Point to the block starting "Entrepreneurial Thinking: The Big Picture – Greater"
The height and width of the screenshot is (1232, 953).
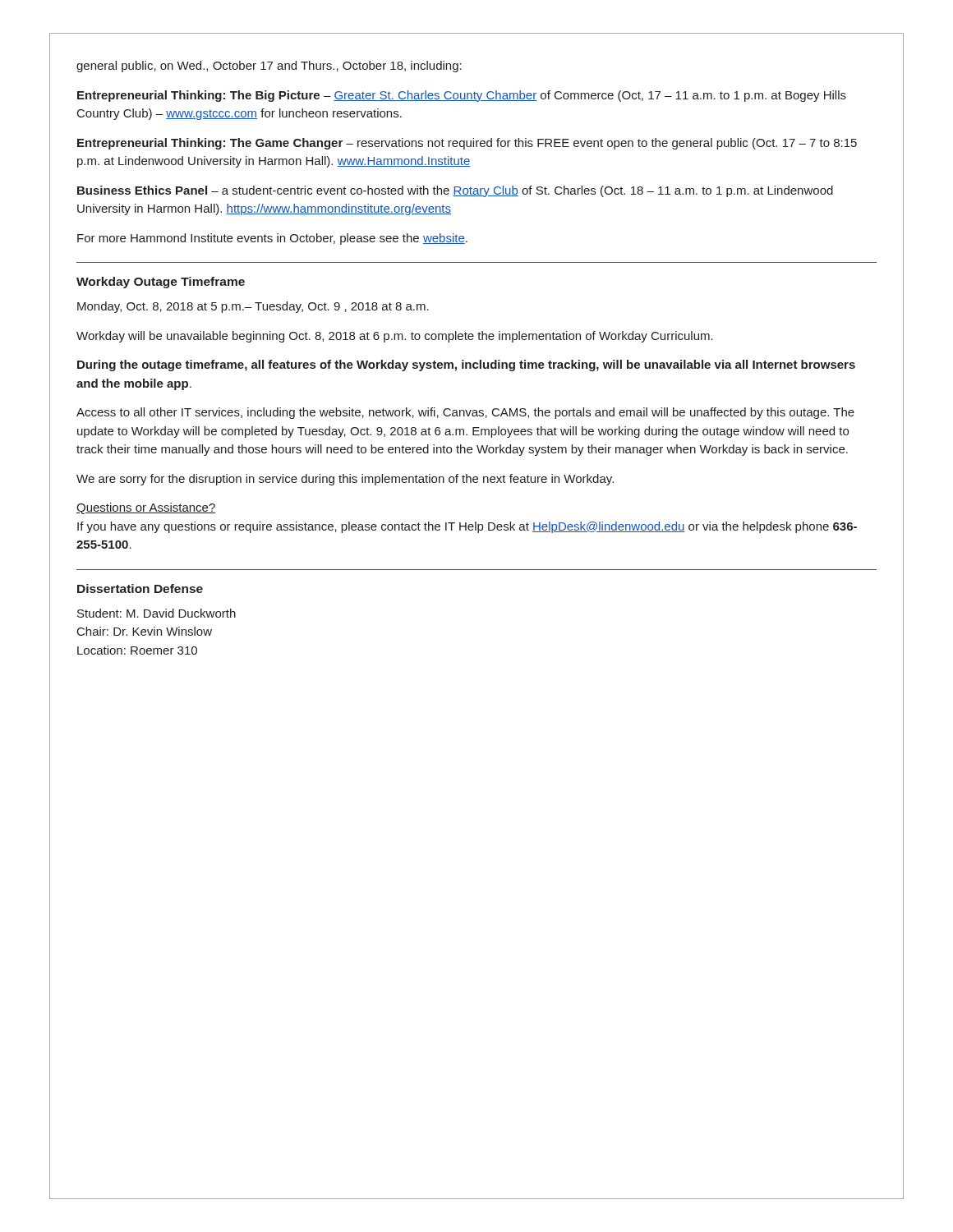[x=461, y=104]
